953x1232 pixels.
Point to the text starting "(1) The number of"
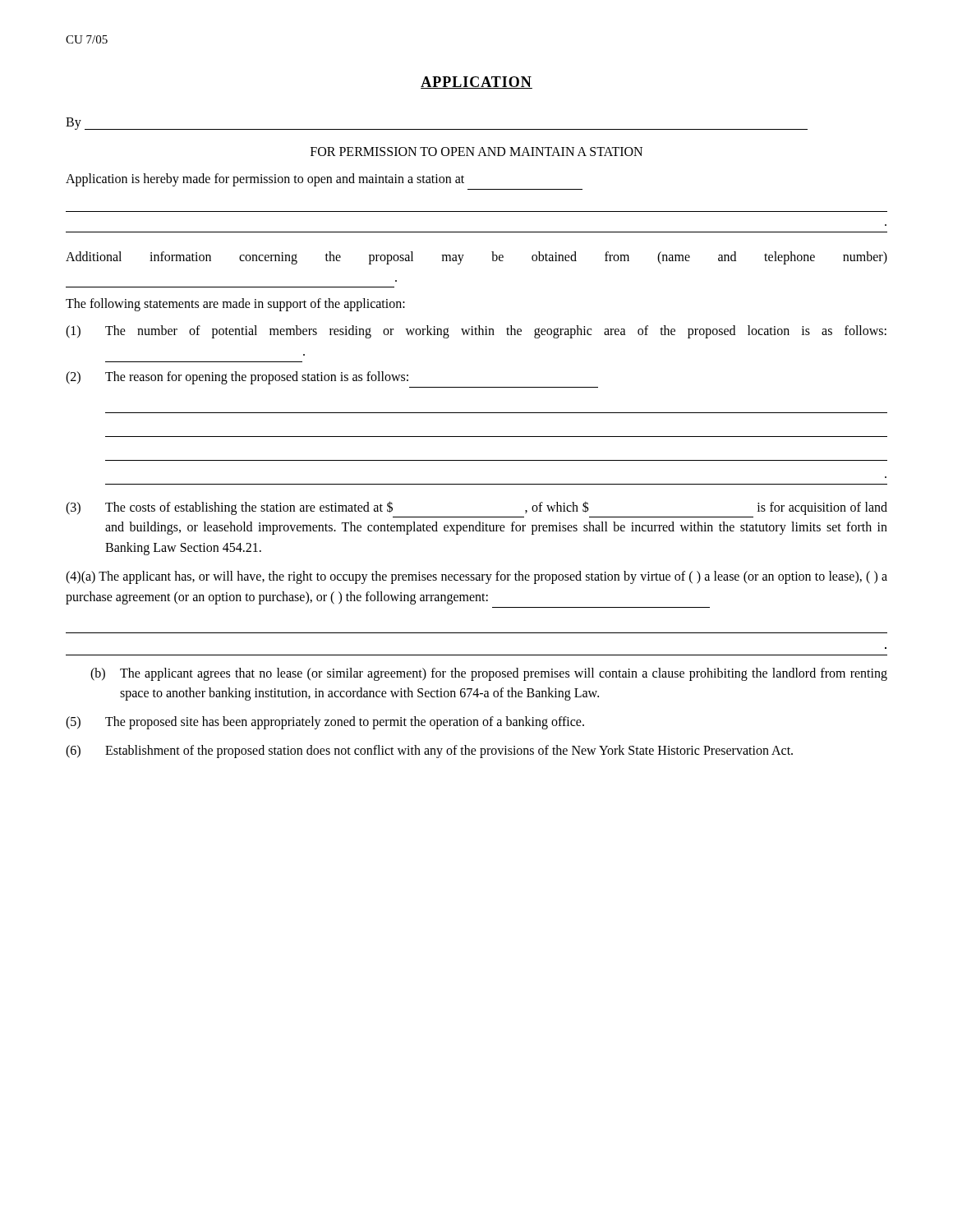(x=476, y=342)
